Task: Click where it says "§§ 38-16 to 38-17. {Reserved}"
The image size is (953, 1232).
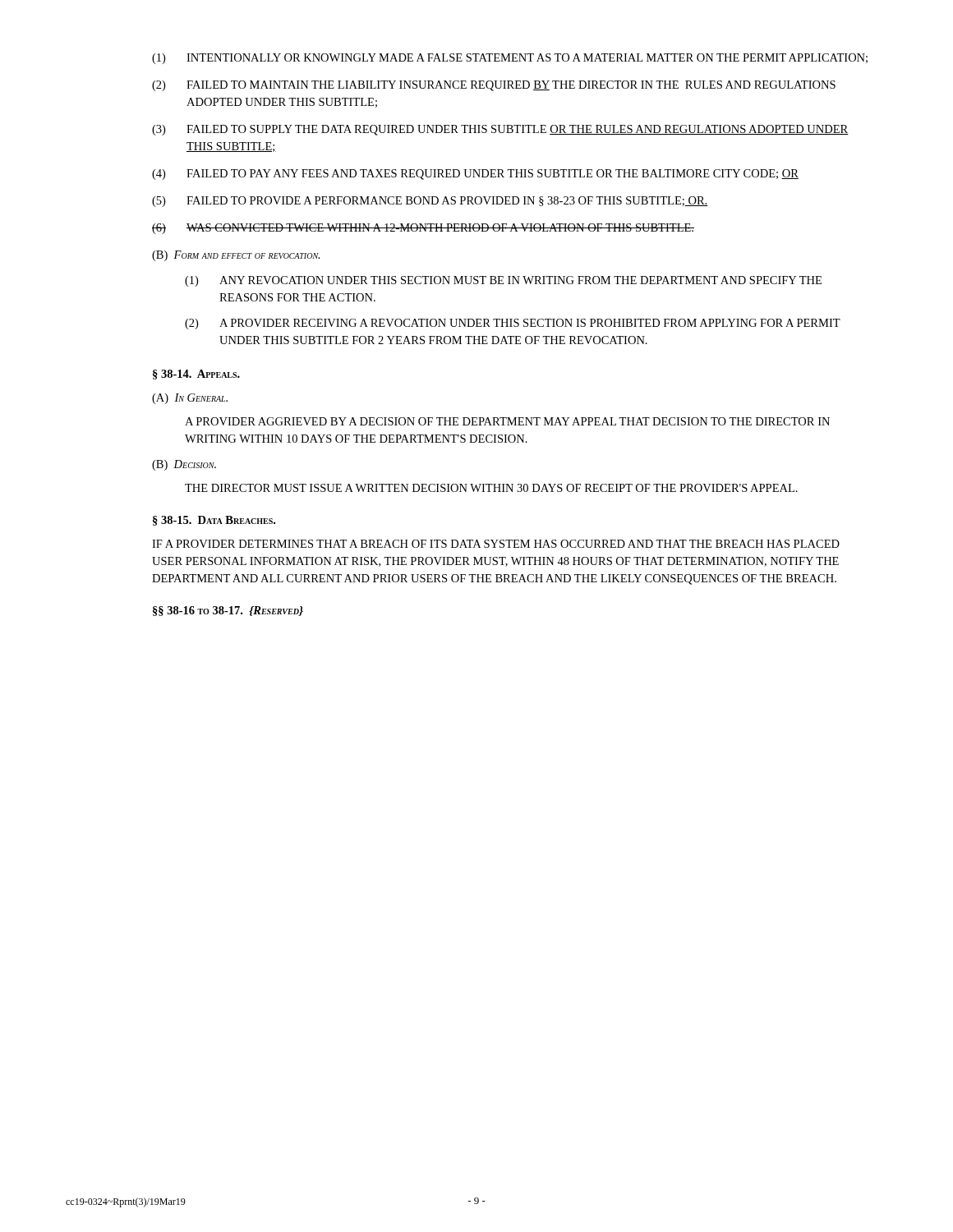Action: (228, 611)
